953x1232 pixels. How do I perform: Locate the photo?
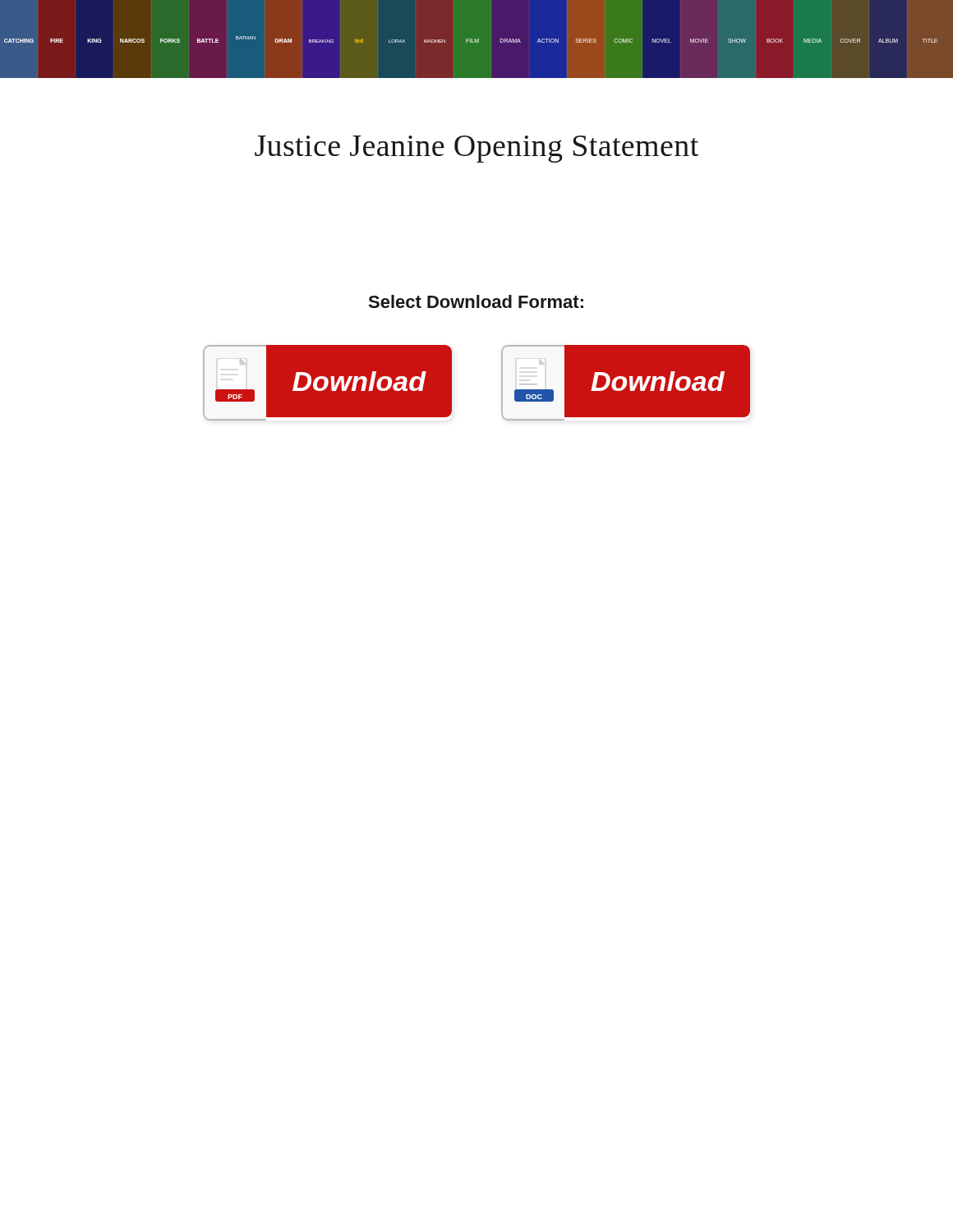pos(476,39)
